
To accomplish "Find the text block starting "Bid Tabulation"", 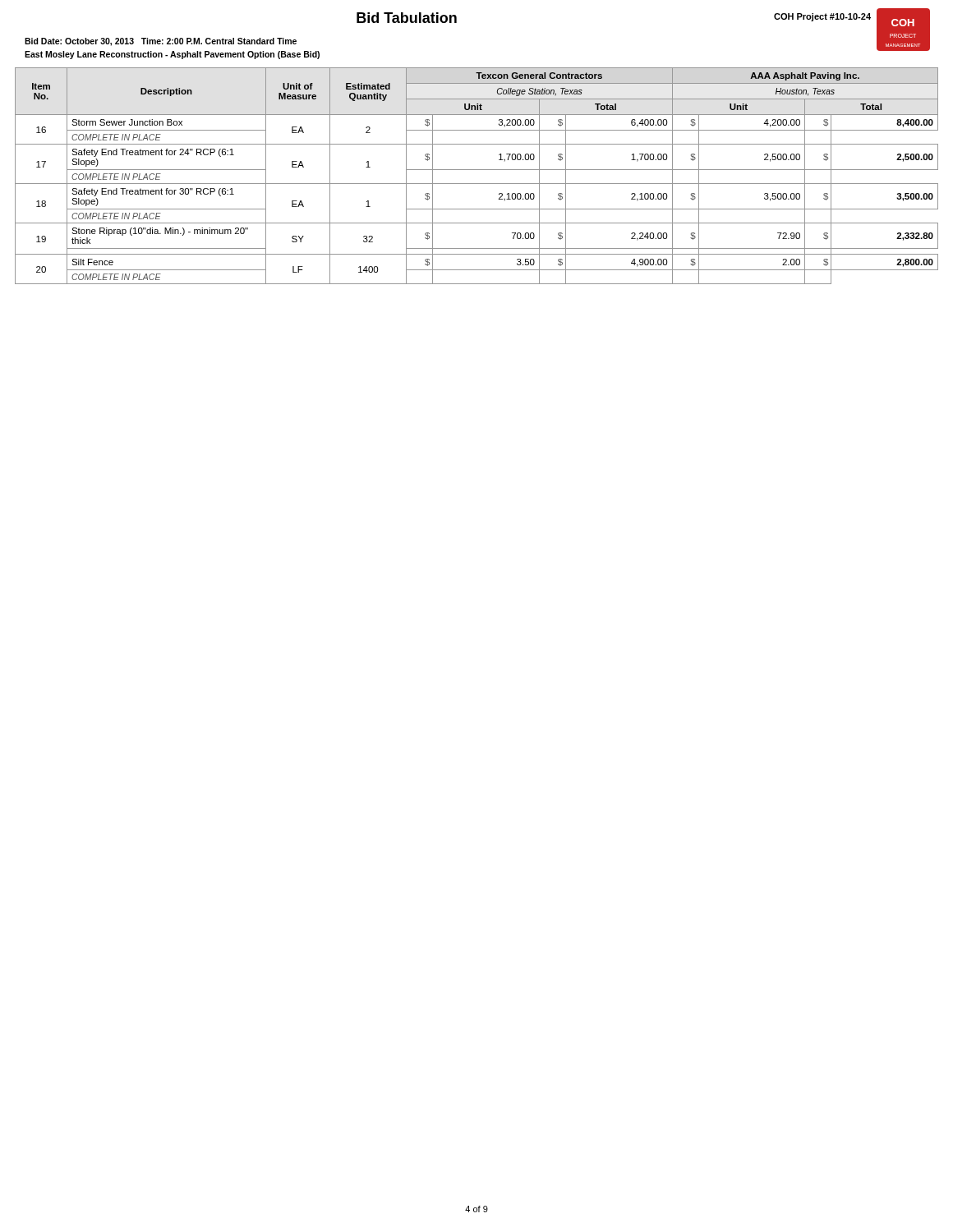I will (407, 18).
